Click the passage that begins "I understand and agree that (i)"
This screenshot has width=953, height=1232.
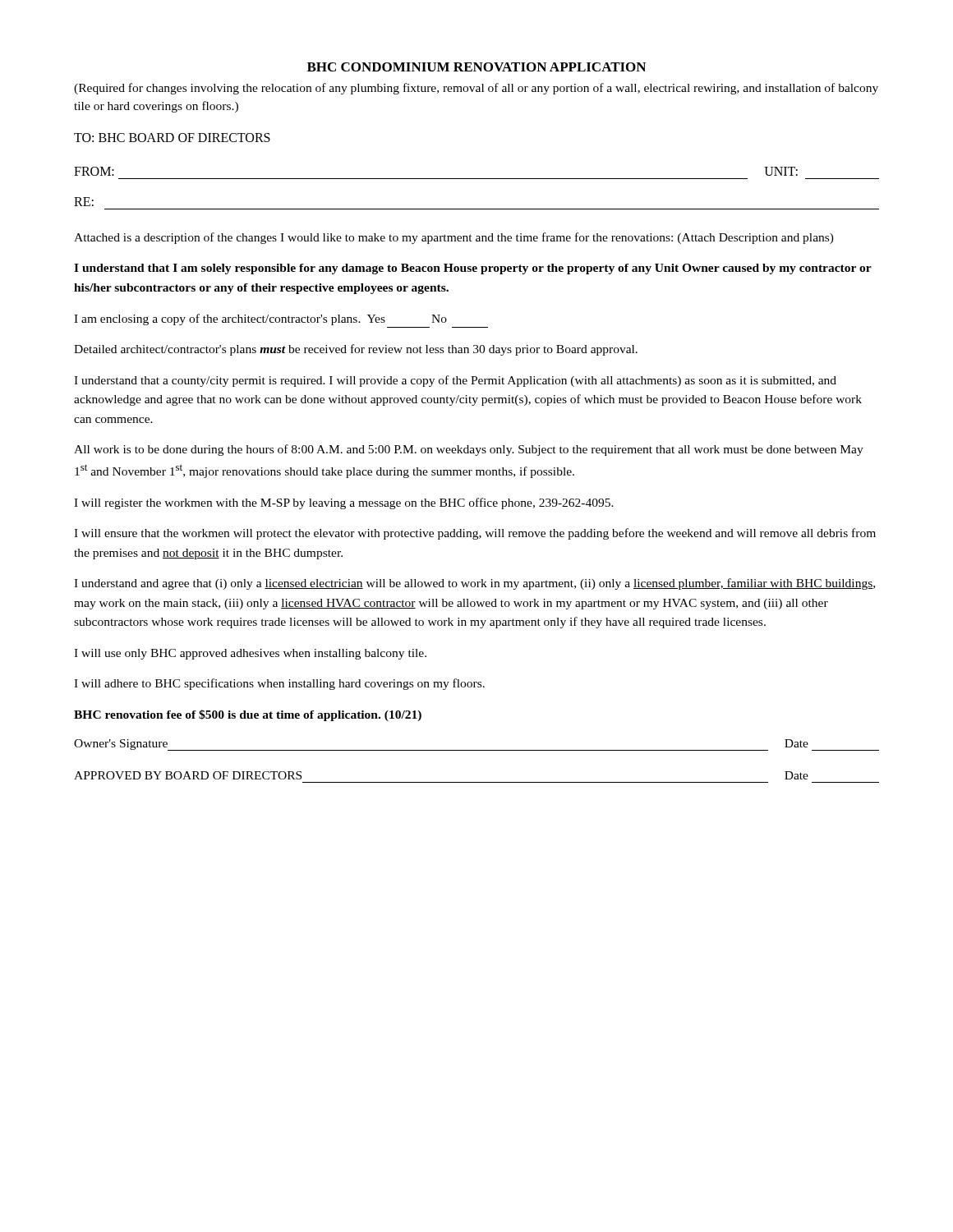(x=475, y=602)
